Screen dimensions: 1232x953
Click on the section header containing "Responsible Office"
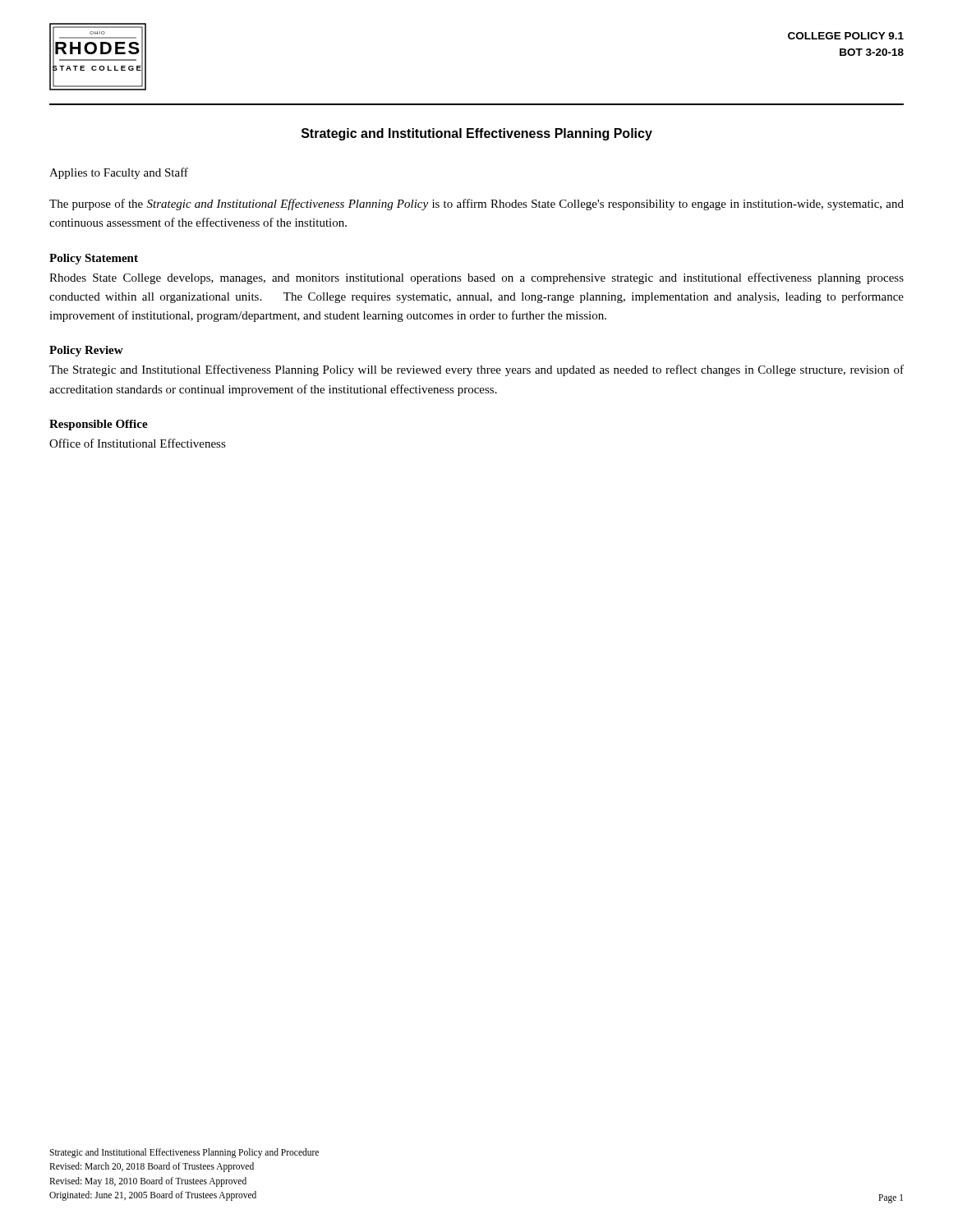[x=98, y=424]
